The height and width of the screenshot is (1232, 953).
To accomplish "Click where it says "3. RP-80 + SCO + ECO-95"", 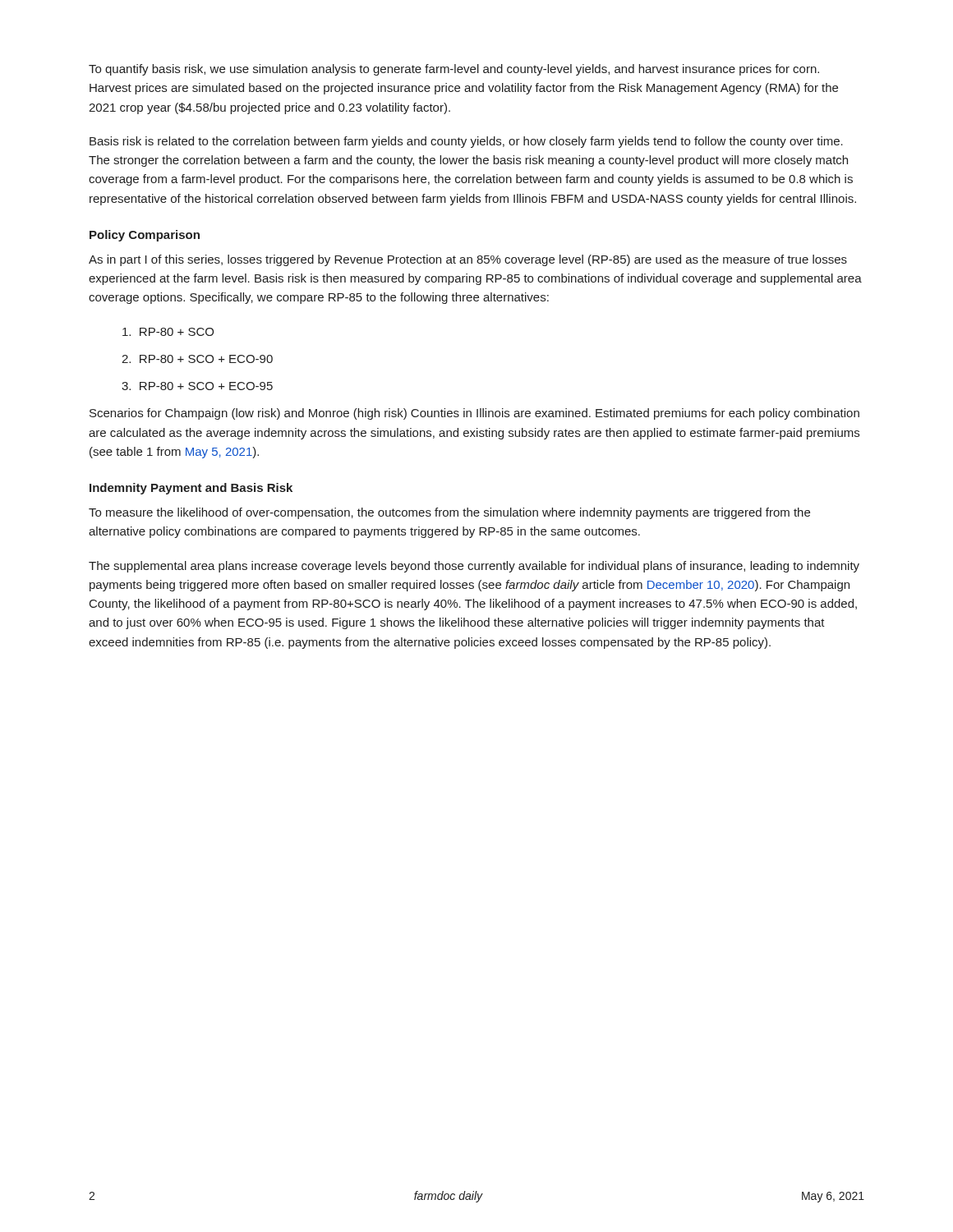I will pyautogui.click(x=197, y=386).
